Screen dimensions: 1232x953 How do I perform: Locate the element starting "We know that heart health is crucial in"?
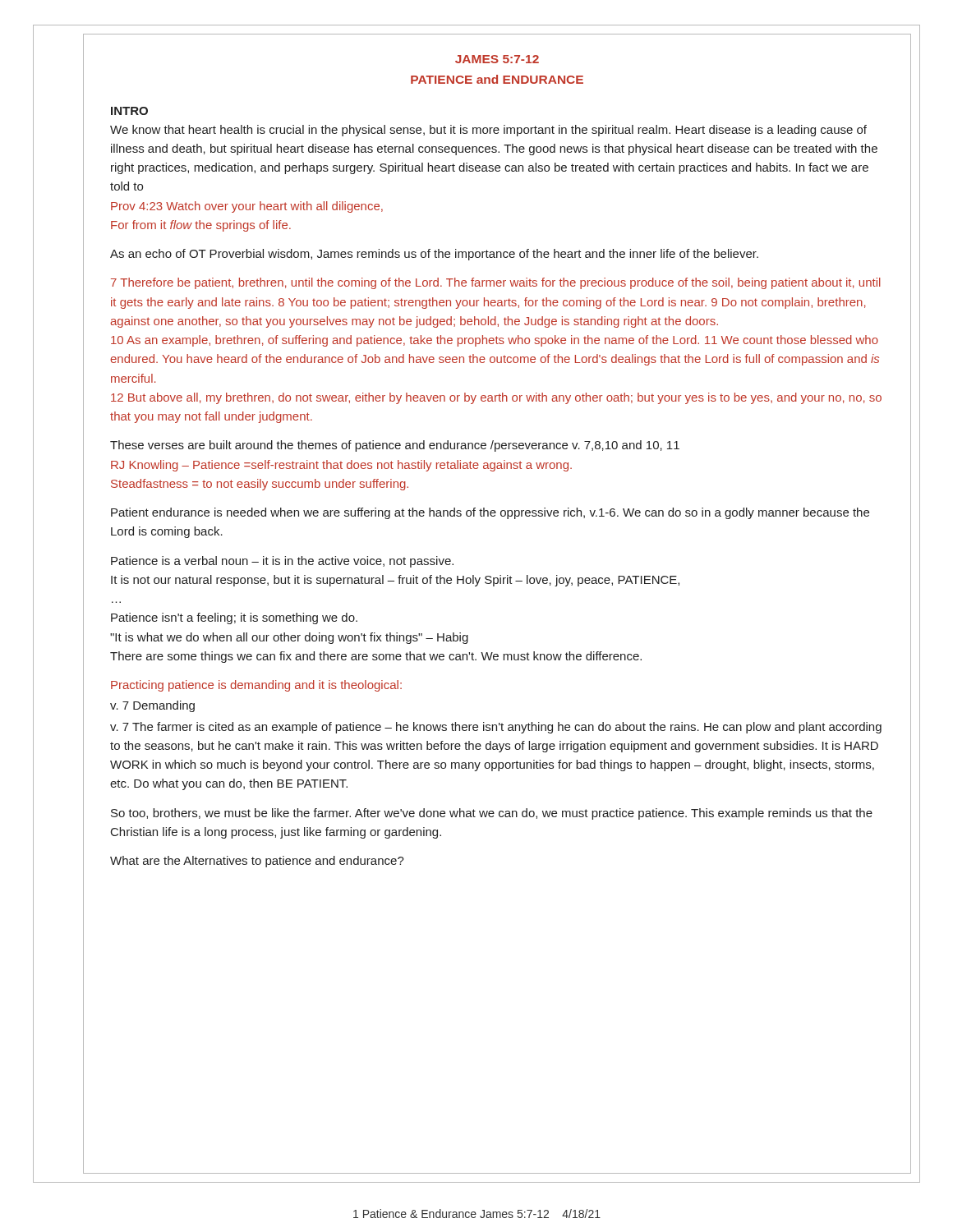[x=494, y=177]
